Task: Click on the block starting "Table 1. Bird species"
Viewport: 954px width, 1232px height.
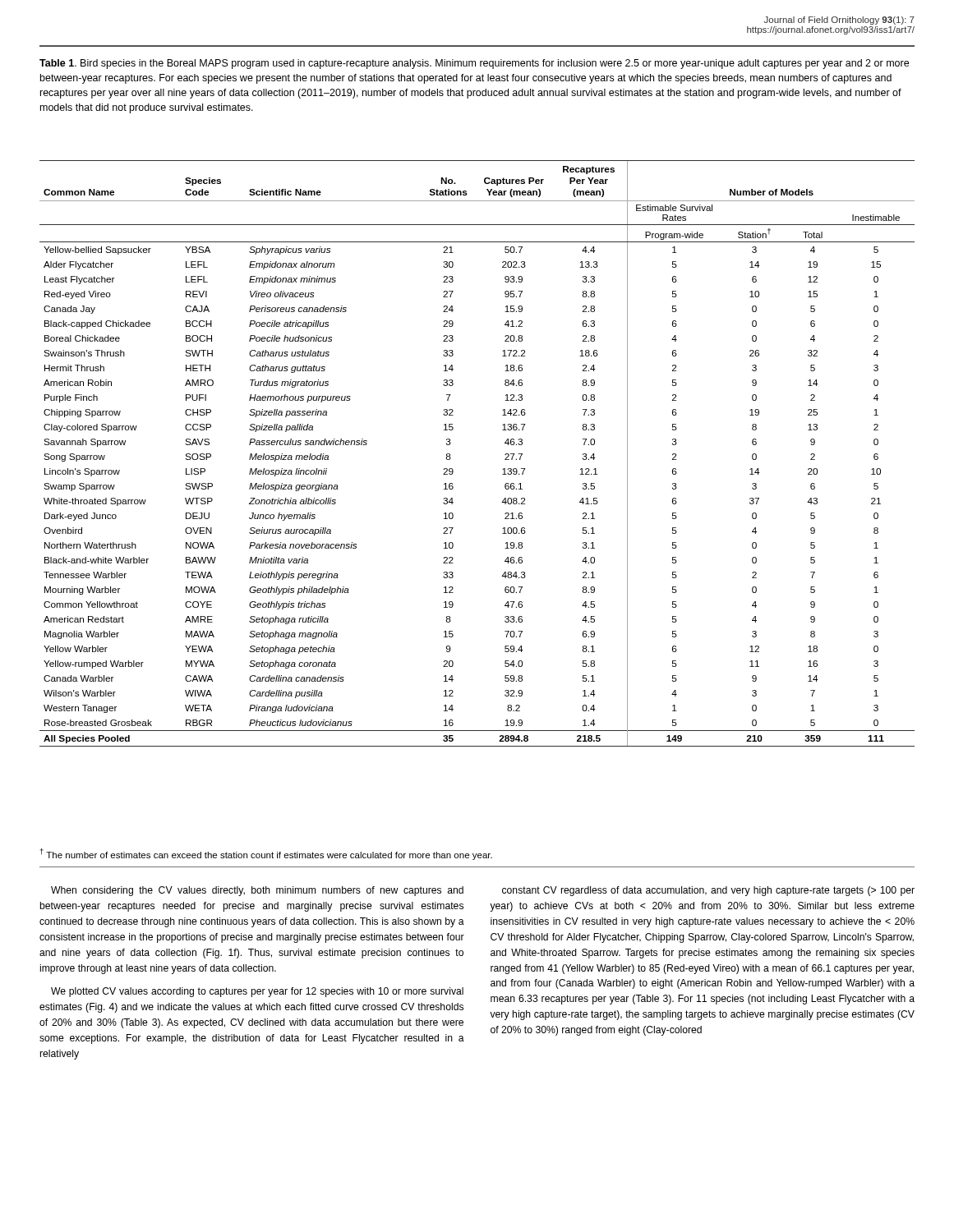Action: point(474,86)
